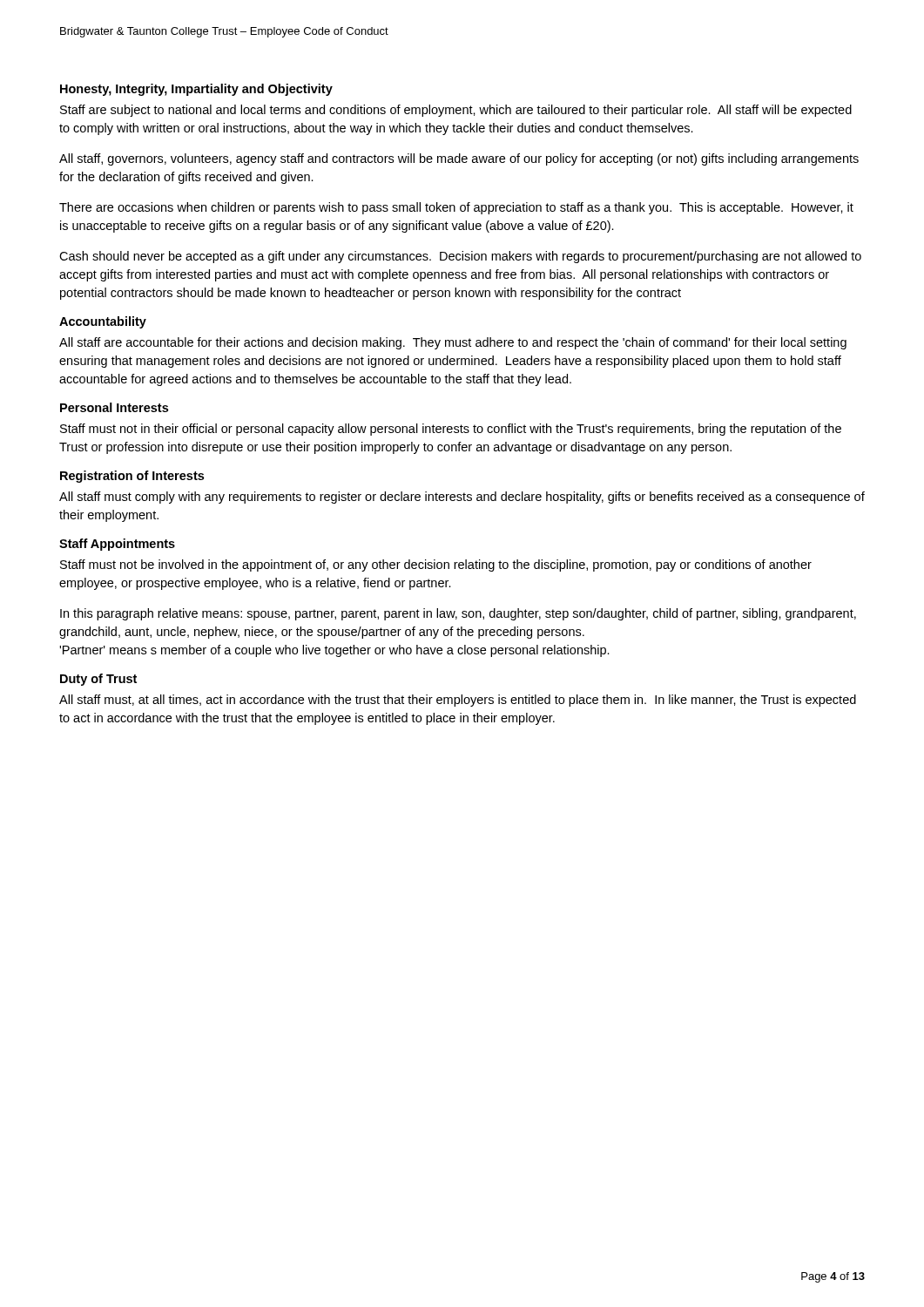Locate the region starting "Staff Appointments"
The height and width of the screenshot is (1307, 924).
coord(117,544)
